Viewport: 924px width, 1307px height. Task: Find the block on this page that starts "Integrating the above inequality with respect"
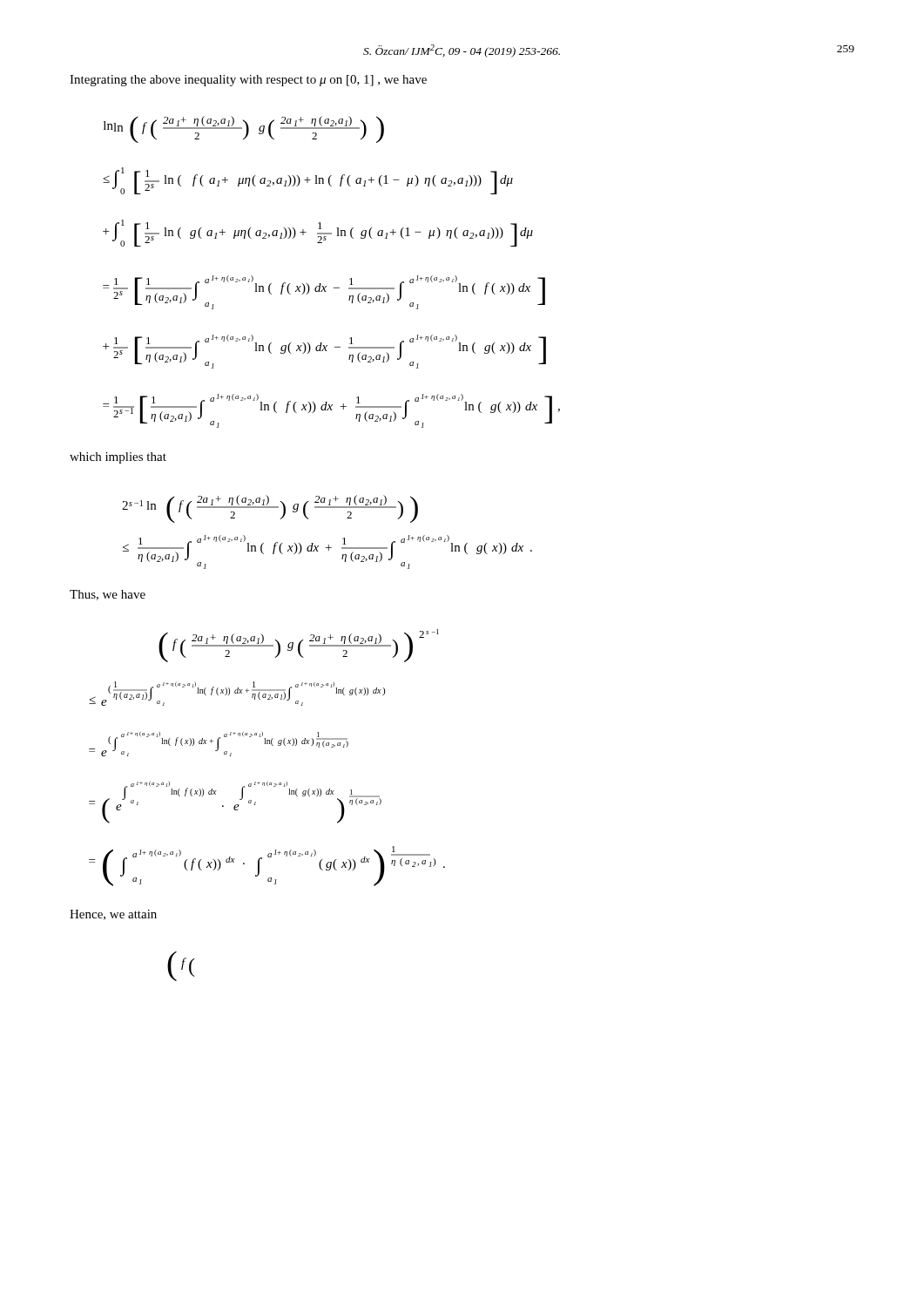pos(248,79)
